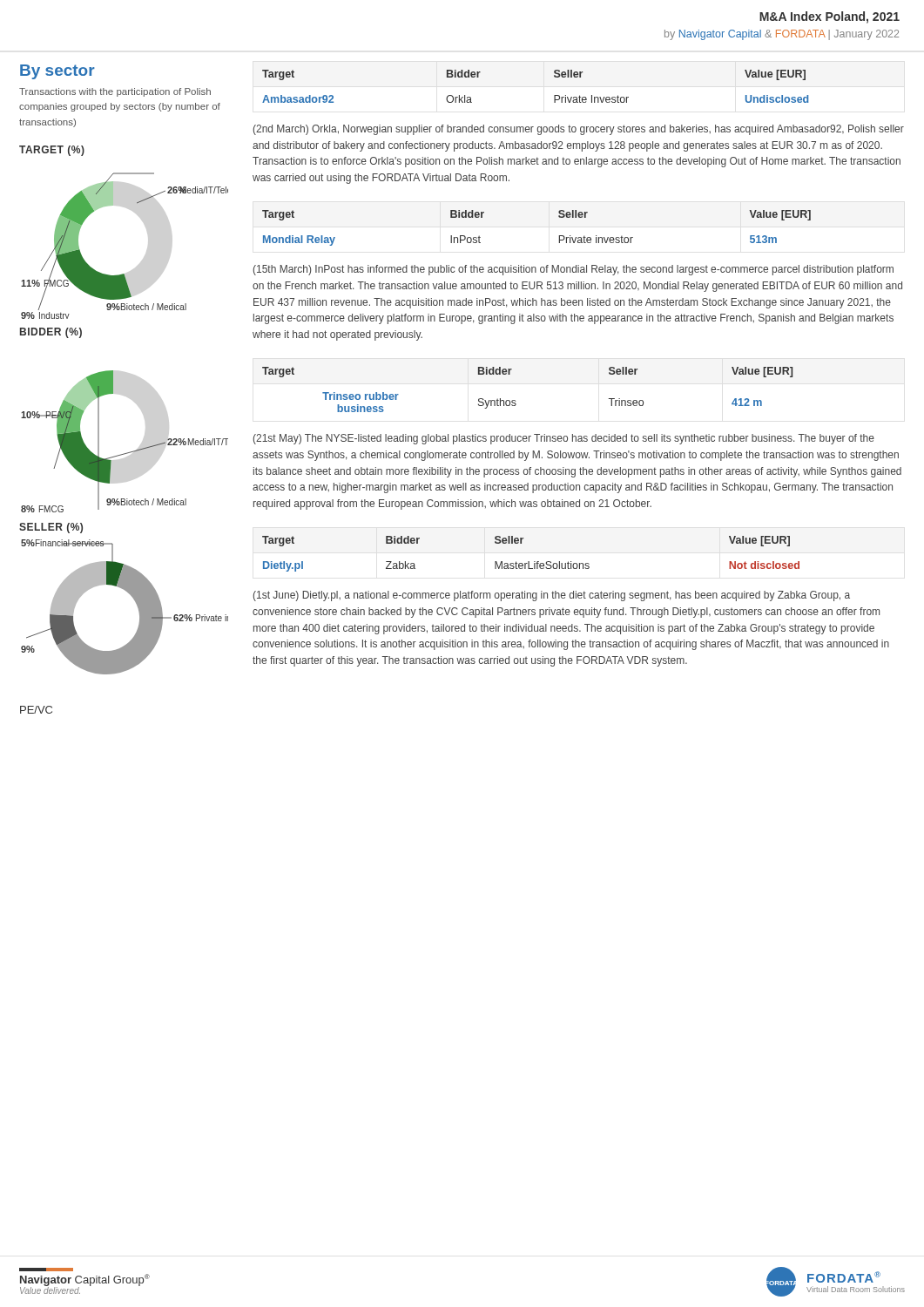Navigate to the passage starting "BIDDER (%)"
Screen dimensions: 1307x924
click(x=51, y=332)
